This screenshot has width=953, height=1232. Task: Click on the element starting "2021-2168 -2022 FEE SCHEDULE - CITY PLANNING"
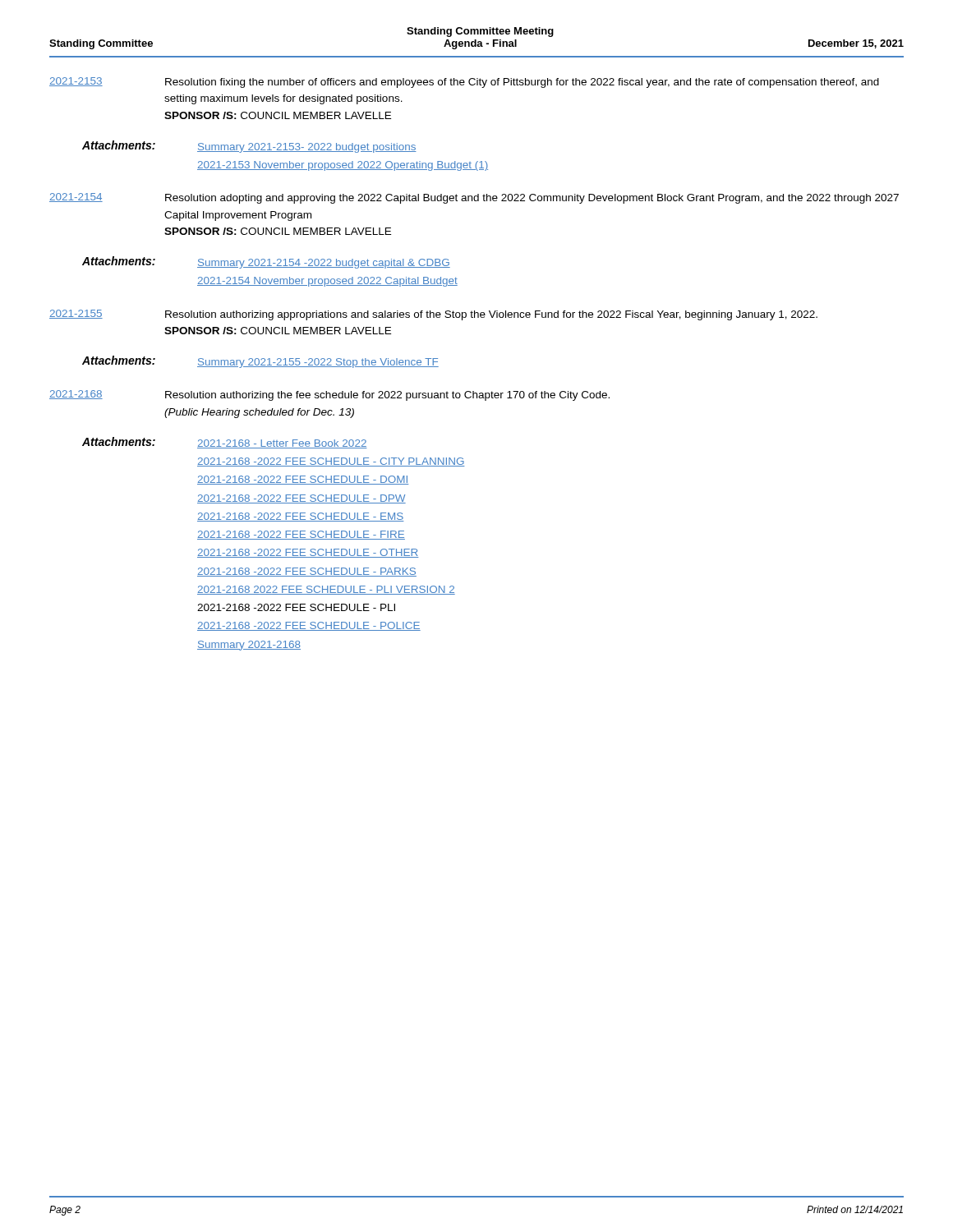[x=331, y=461]
